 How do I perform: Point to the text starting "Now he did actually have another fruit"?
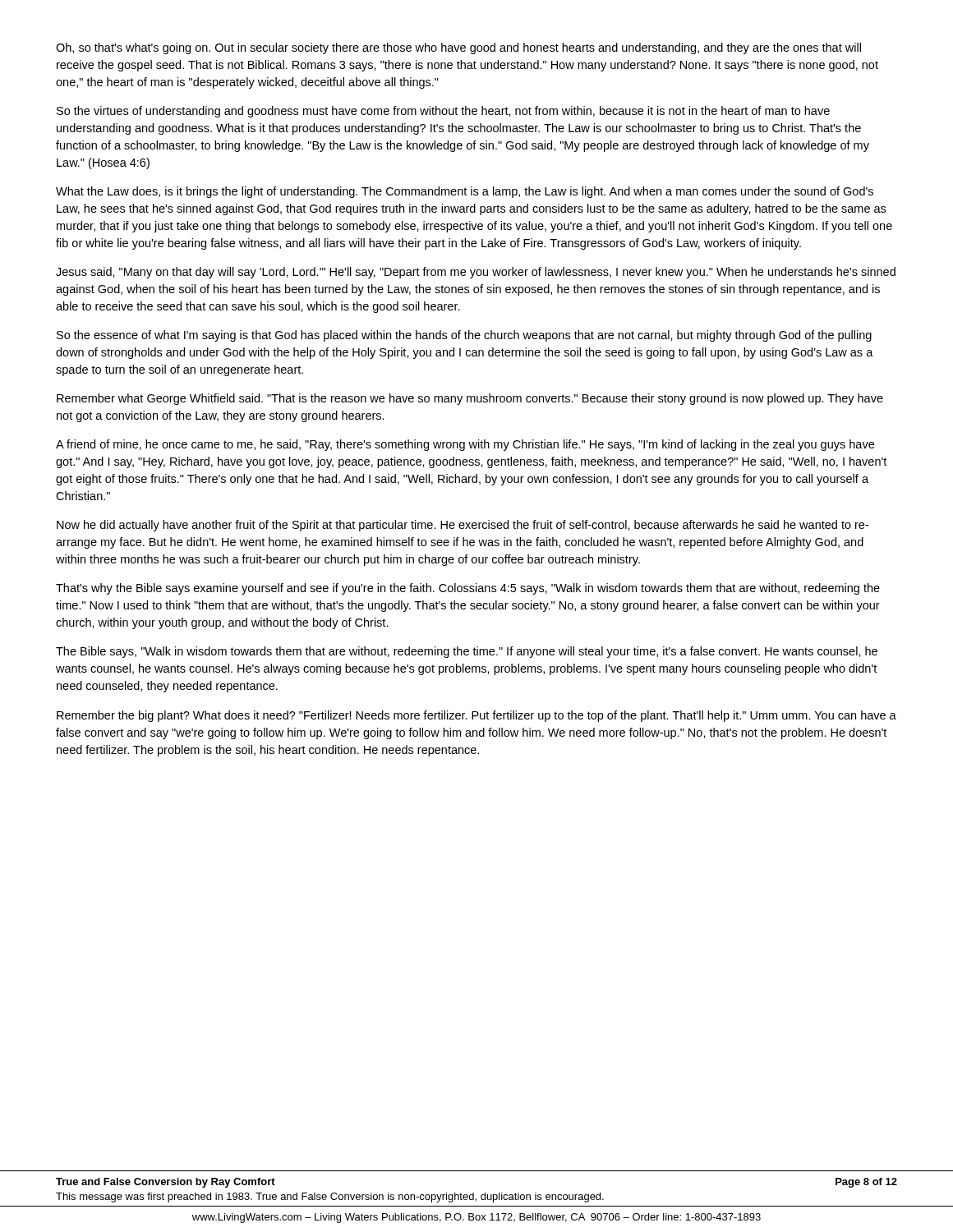462,542
